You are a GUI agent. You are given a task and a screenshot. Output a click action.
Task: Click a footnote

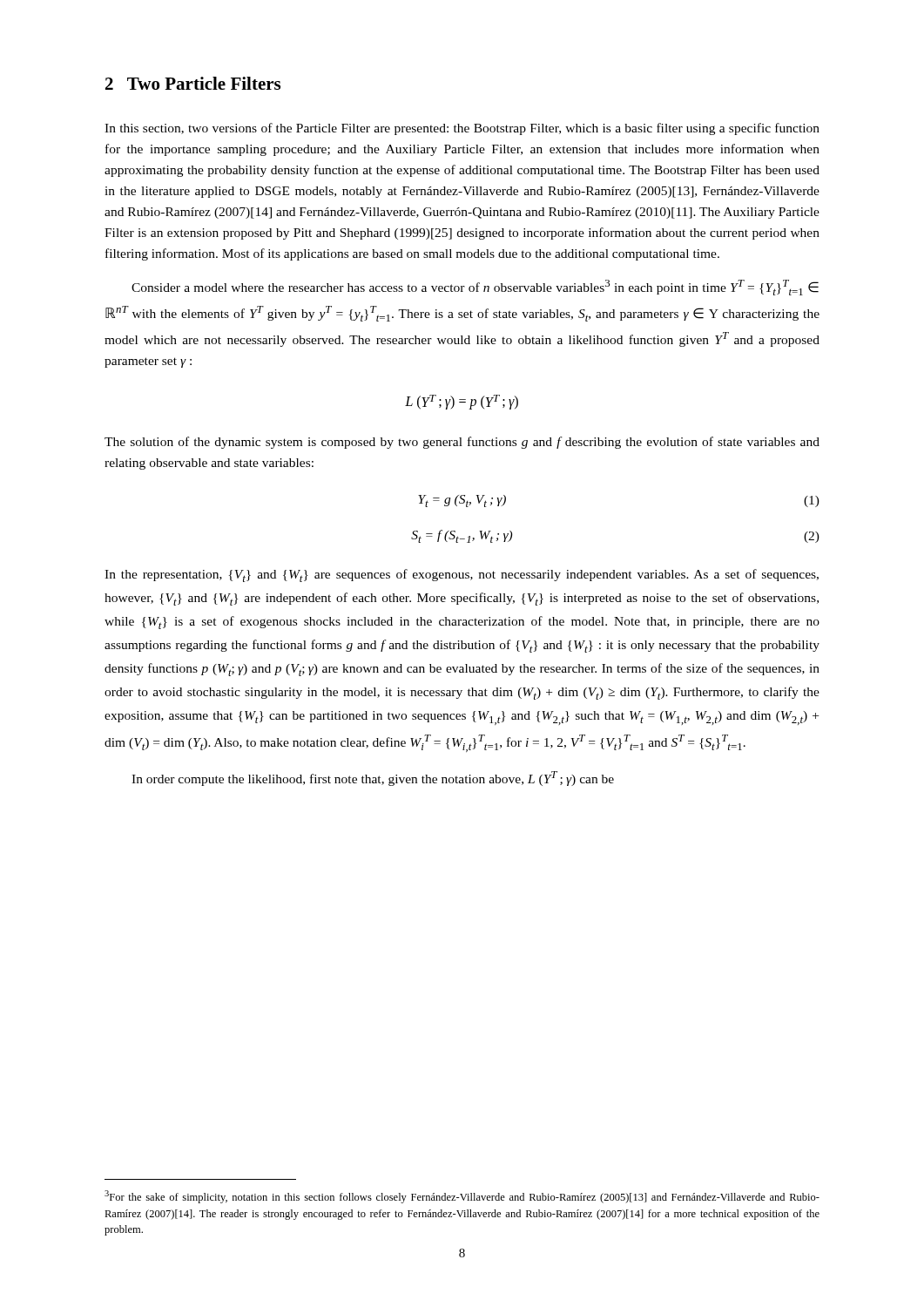click(462, 1212)
